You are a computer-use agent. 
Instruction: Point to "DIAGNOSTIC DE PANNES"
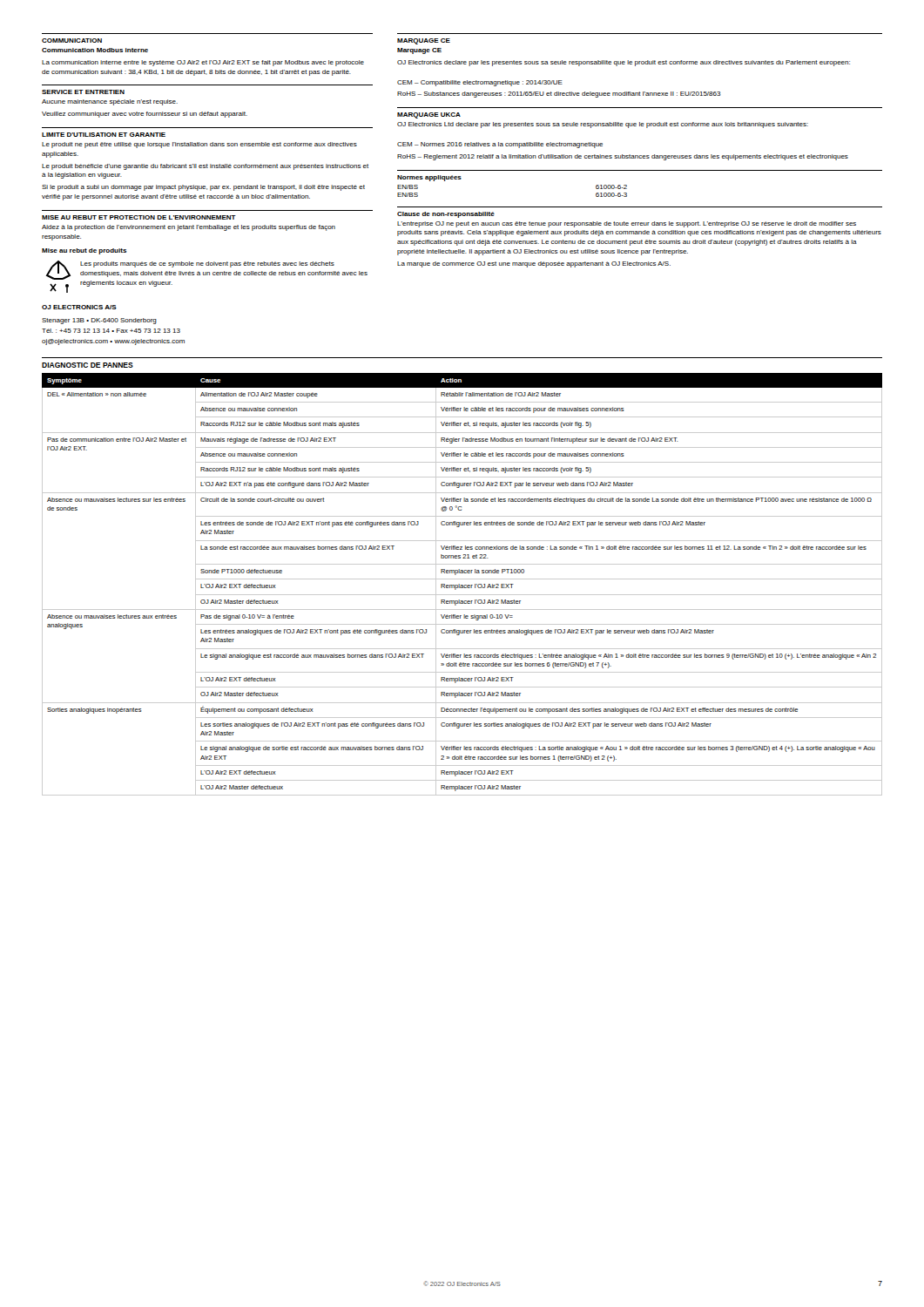[87, 365]
